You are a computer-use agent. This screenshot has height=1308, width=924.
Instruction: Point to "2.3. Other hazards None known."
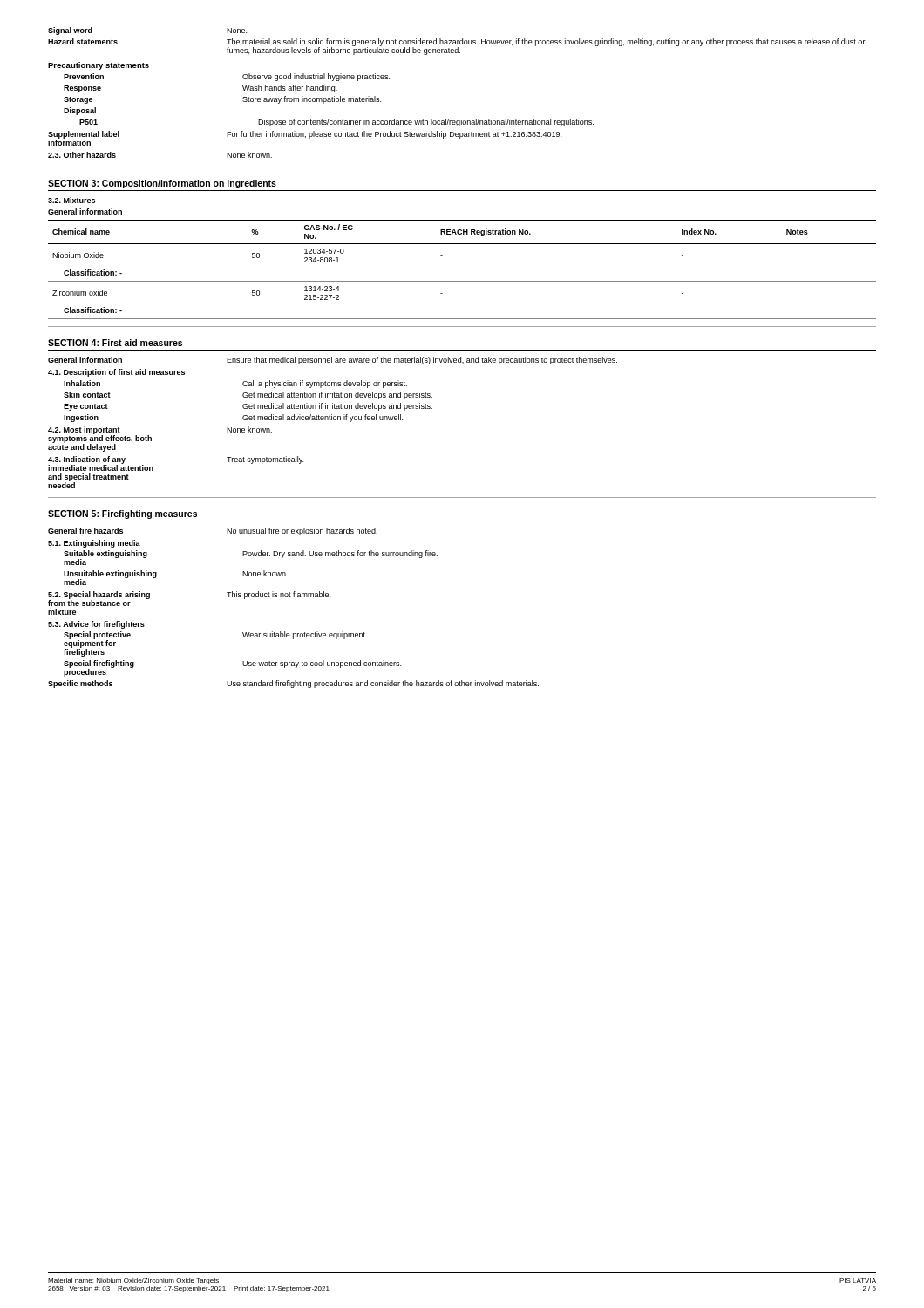[462, 155]
